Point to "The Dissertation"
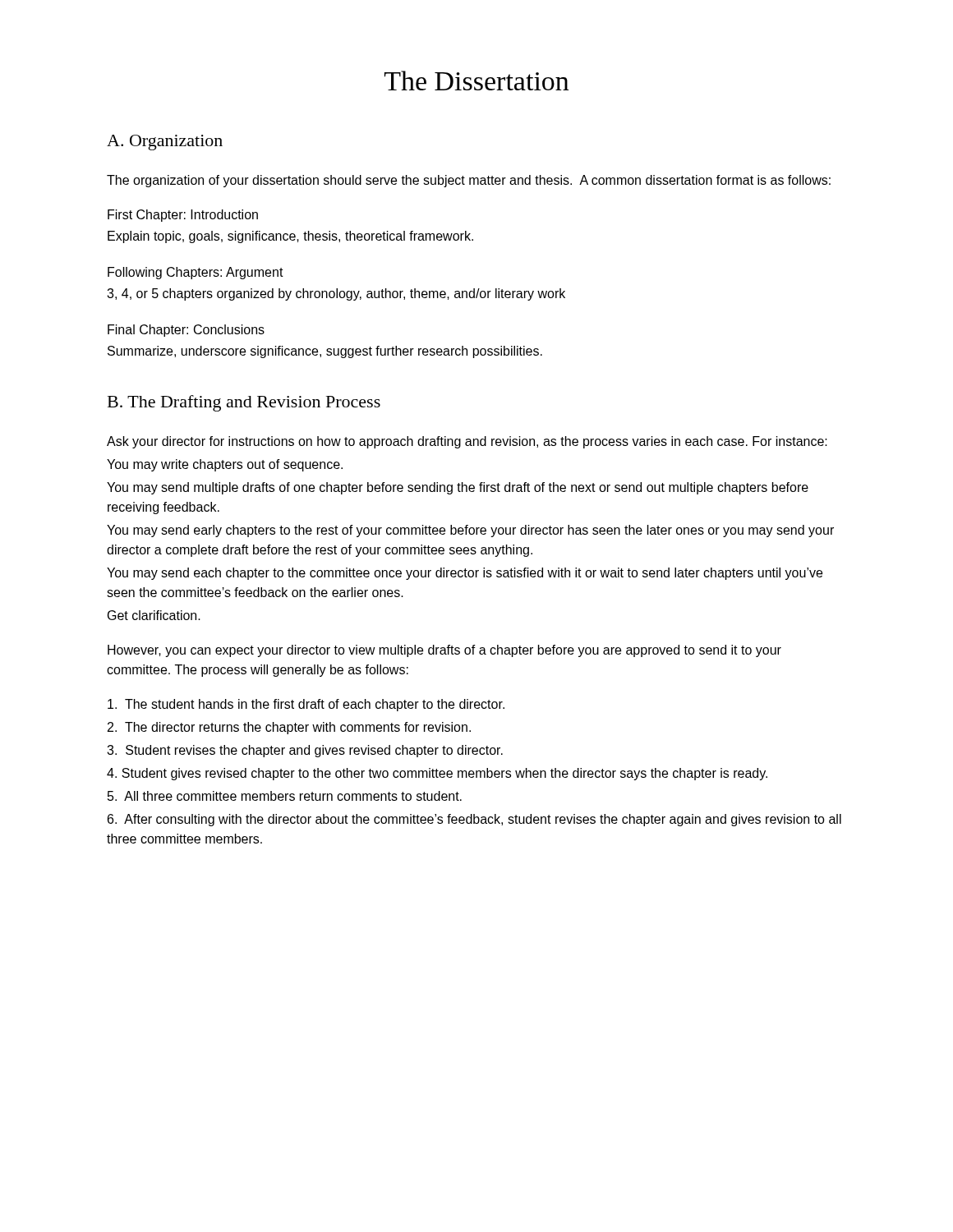 476,81
